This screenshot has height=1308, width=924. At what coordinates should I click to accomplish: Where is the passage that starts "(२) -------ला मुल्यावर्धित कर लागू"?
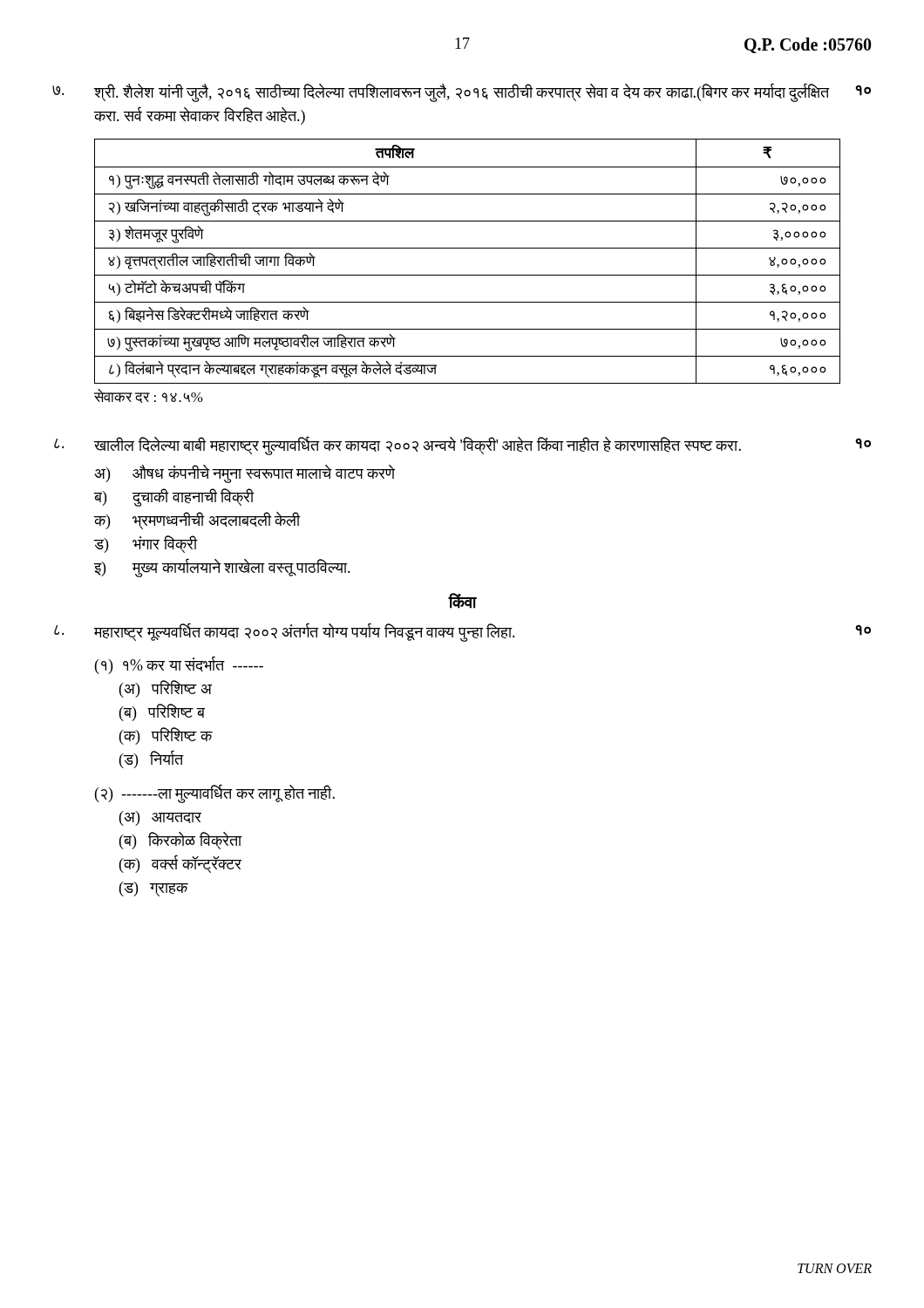coord(215,793)
